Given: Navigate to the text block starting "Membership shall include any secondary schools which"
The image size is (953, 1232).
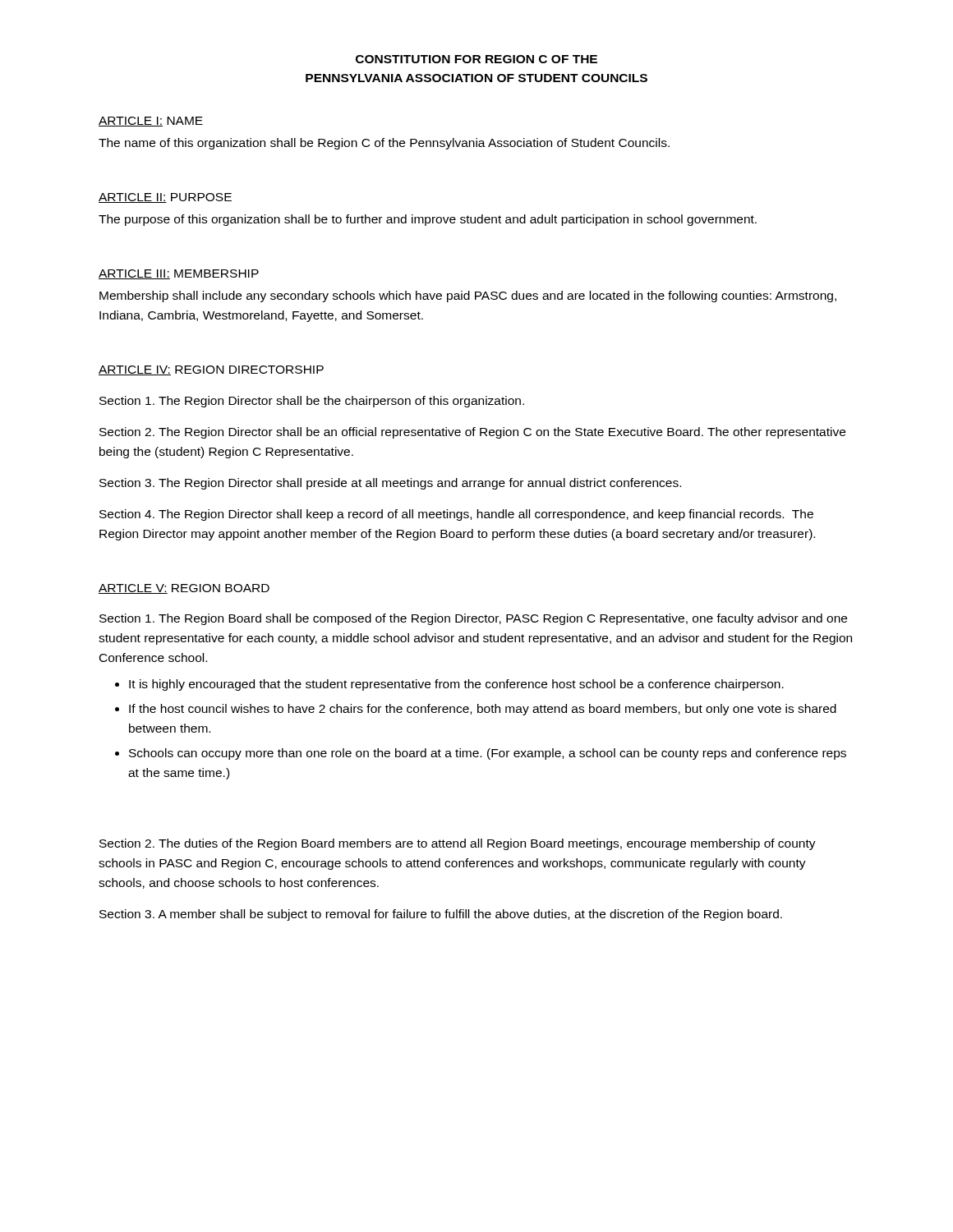Looking at the screenshot, I should coord(468,305).
